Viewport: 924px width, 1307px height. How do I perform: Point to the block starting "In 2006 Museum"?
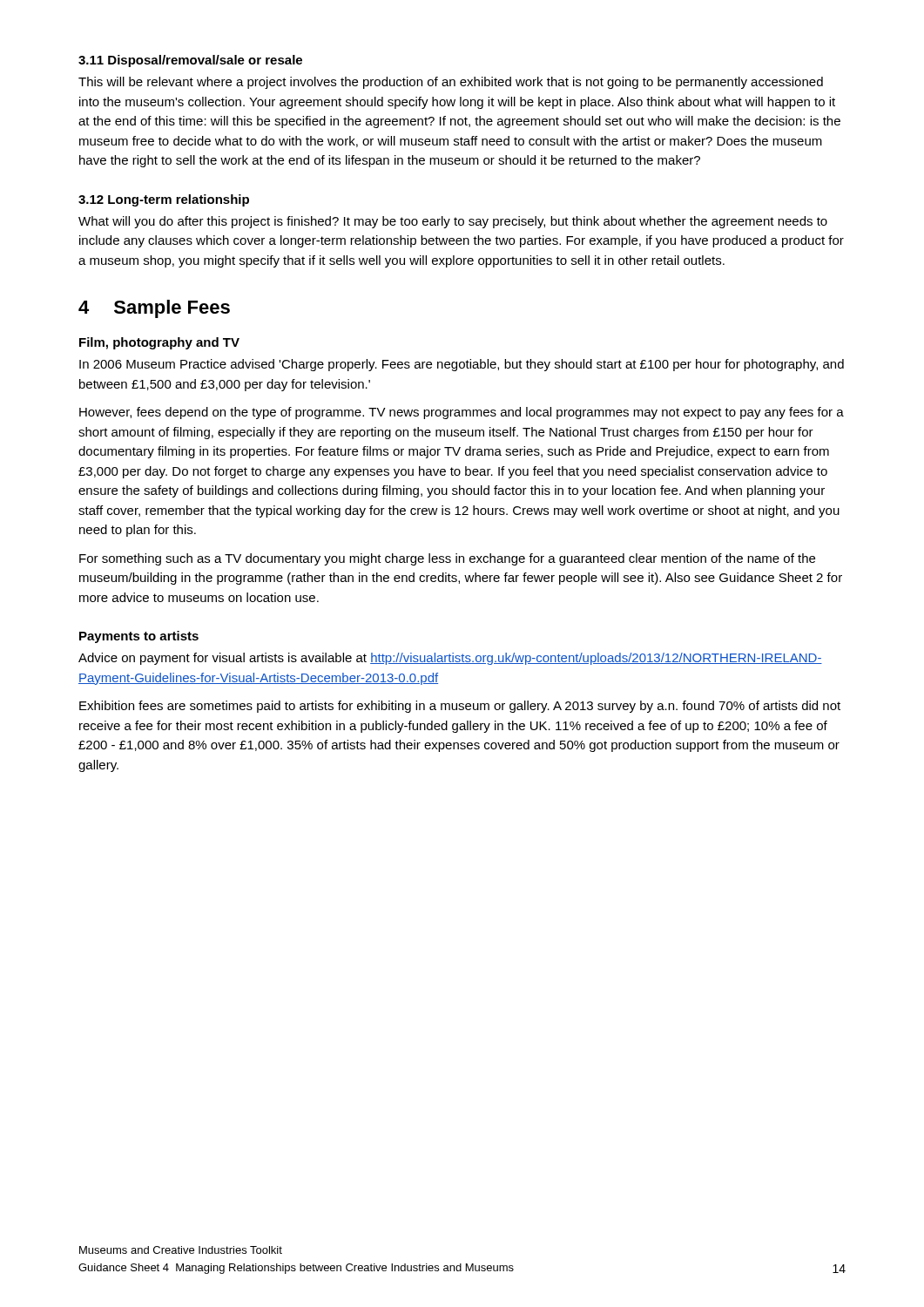click(462, 374)
